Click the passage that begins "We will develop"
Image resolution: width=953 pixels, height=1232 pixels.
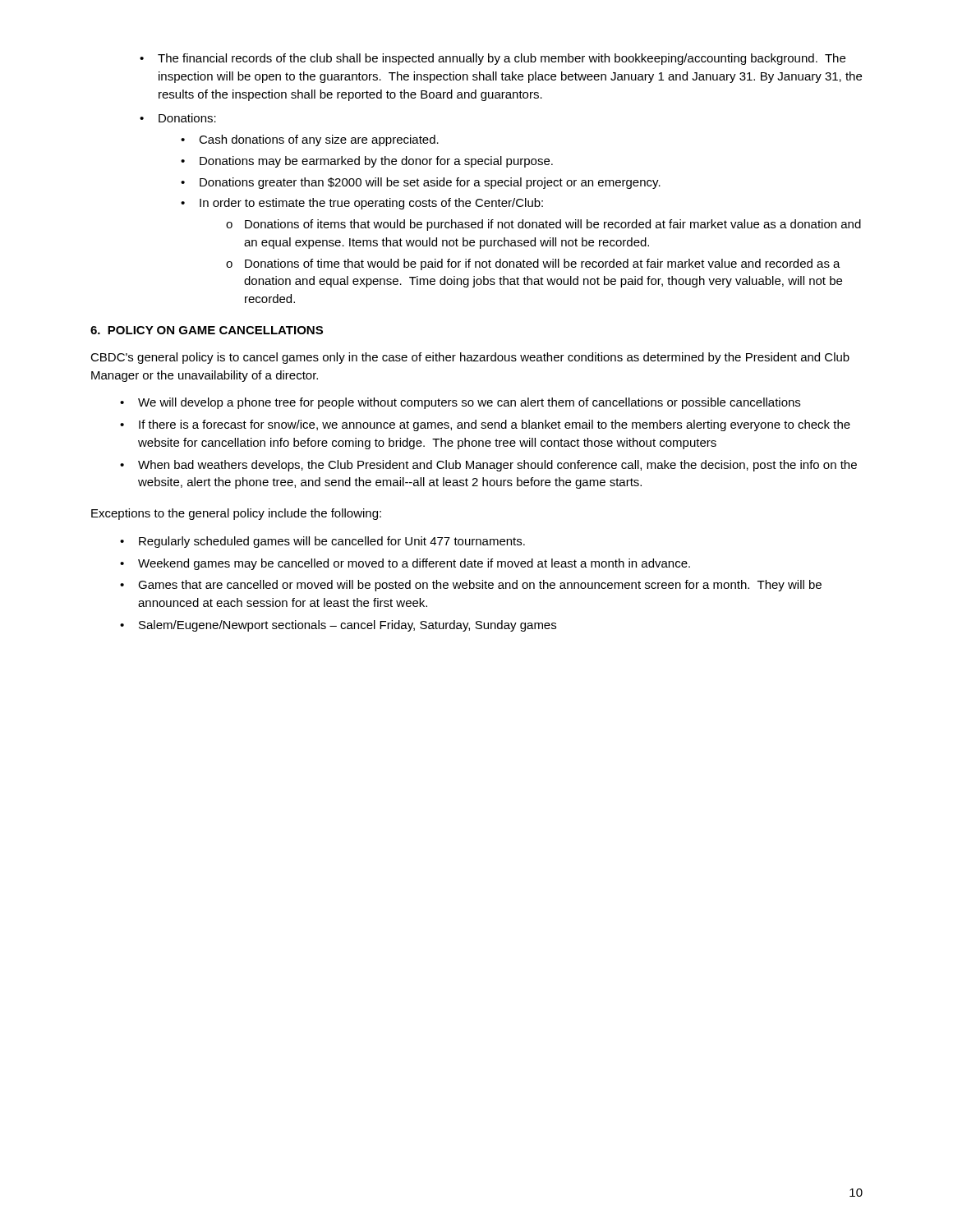click(491, 403)
